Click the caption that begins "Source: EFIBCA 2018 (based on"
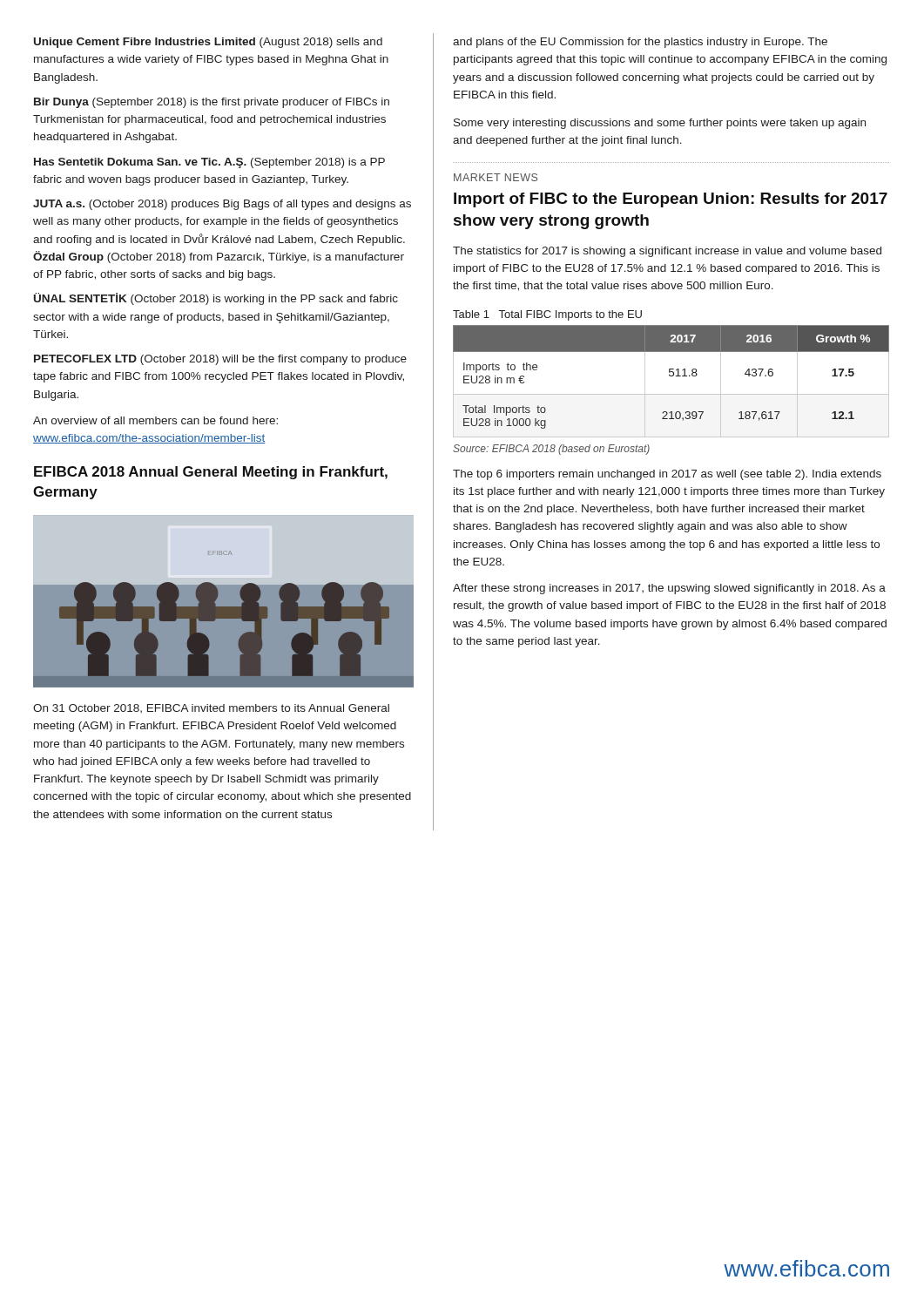This screenshot has width=924, height=1307. (x=551, y=448)
